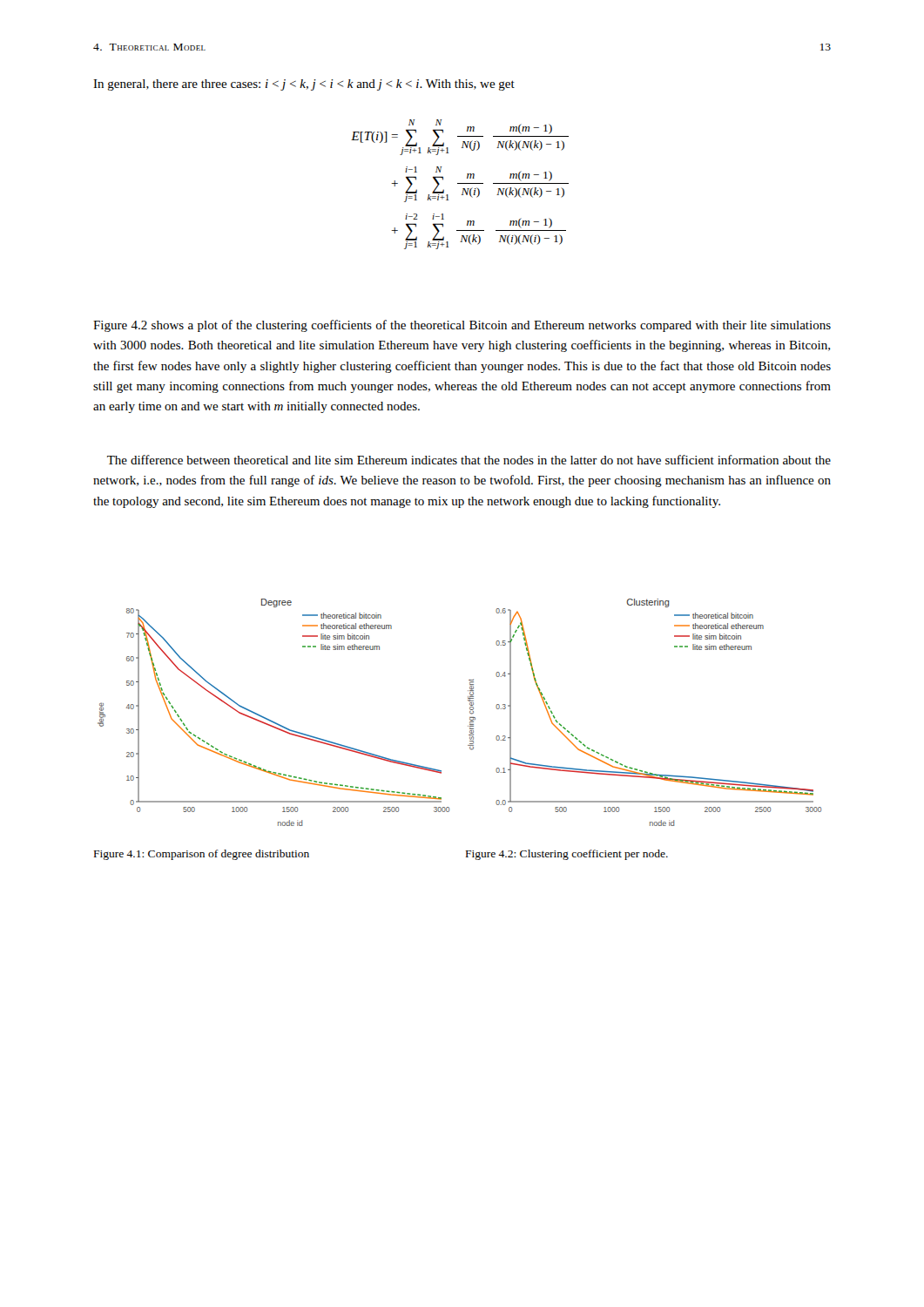Click on the text starting "Figure 4.2 shows"

462,366
